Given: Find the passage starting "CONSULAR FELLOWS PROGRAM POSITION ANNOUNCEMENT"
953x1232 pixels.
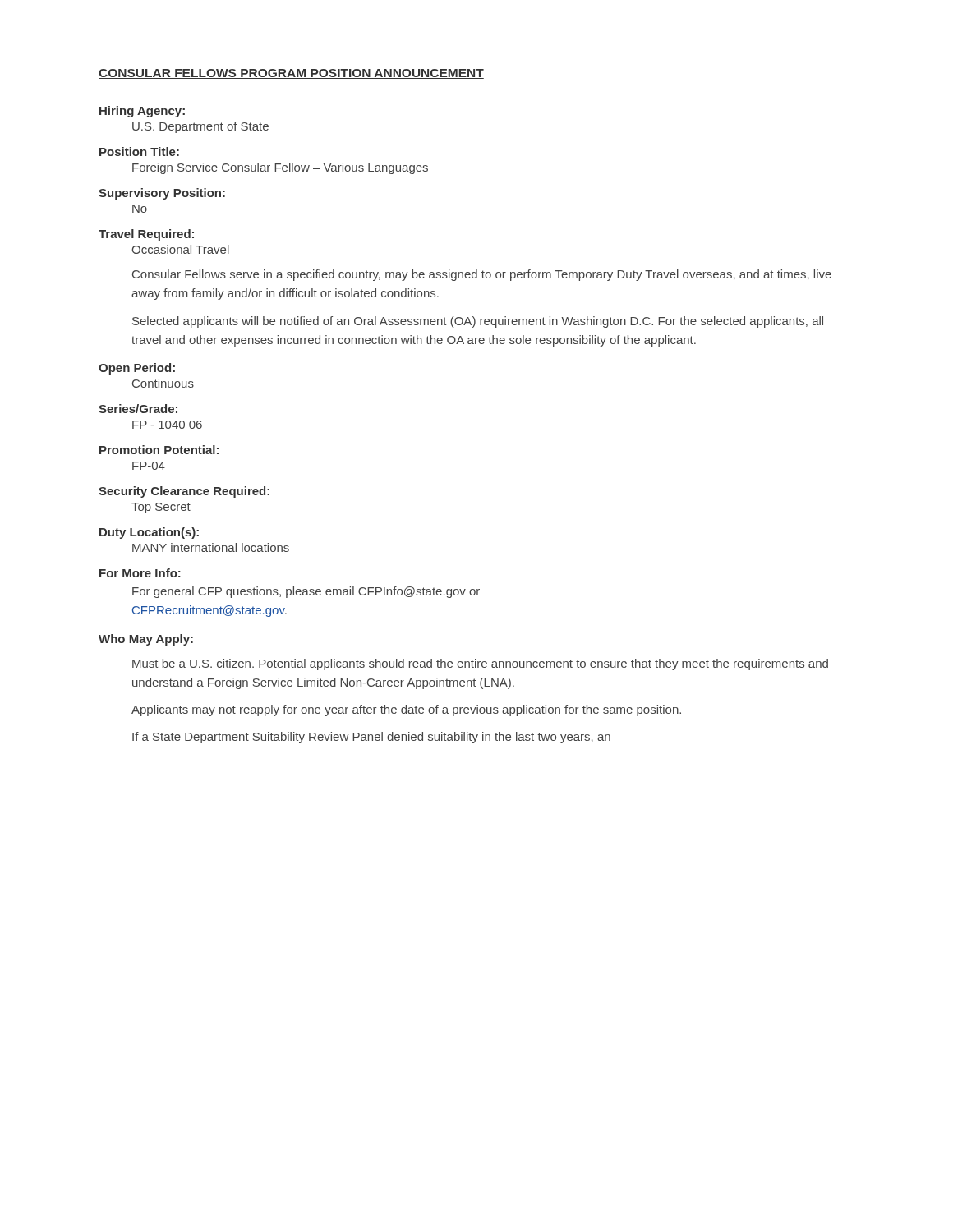Looking at the screenshot, I should click(291, 73).
